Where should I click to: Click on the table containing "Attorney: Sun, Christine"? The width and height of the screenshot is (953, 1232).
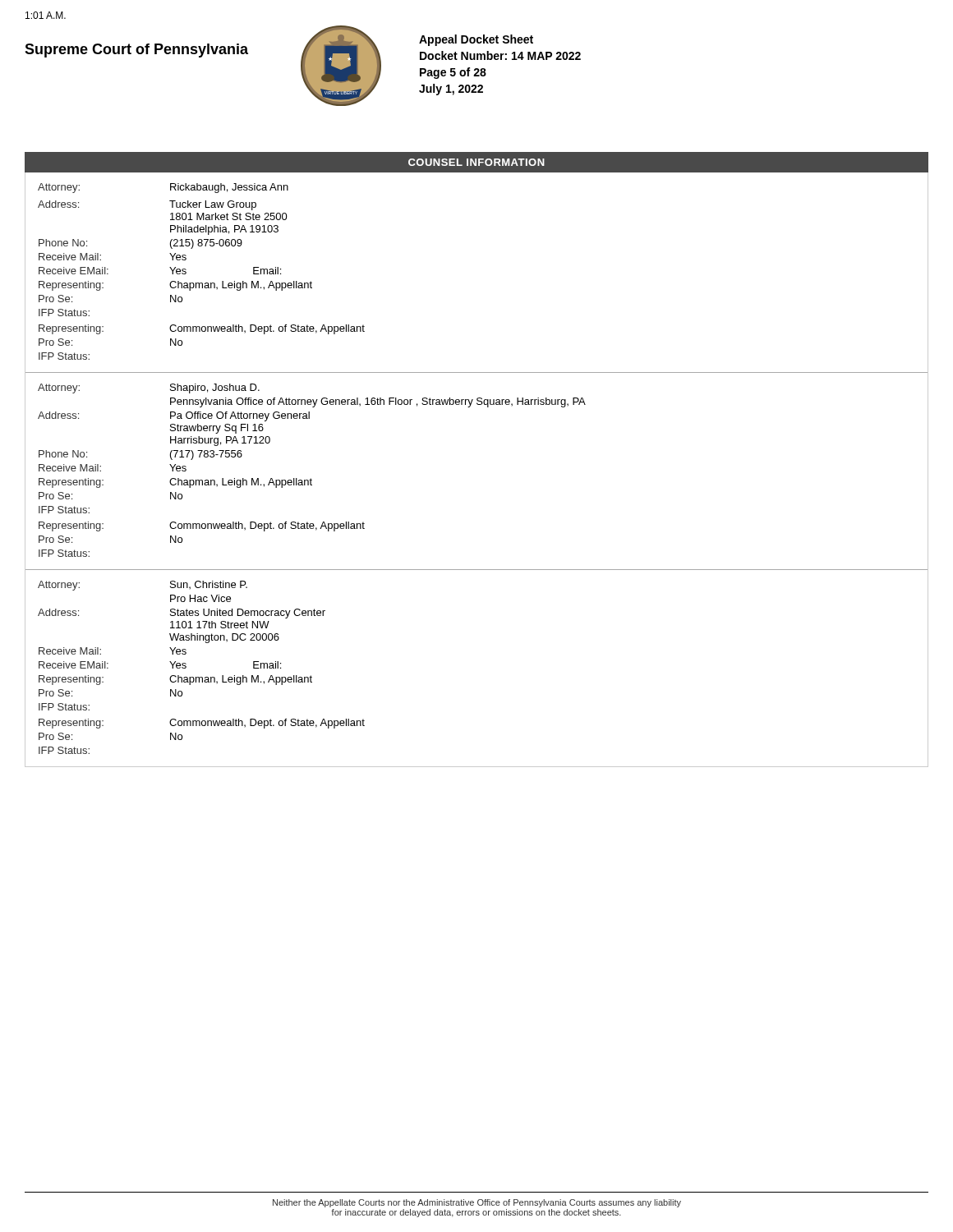[x=476, y=668]
